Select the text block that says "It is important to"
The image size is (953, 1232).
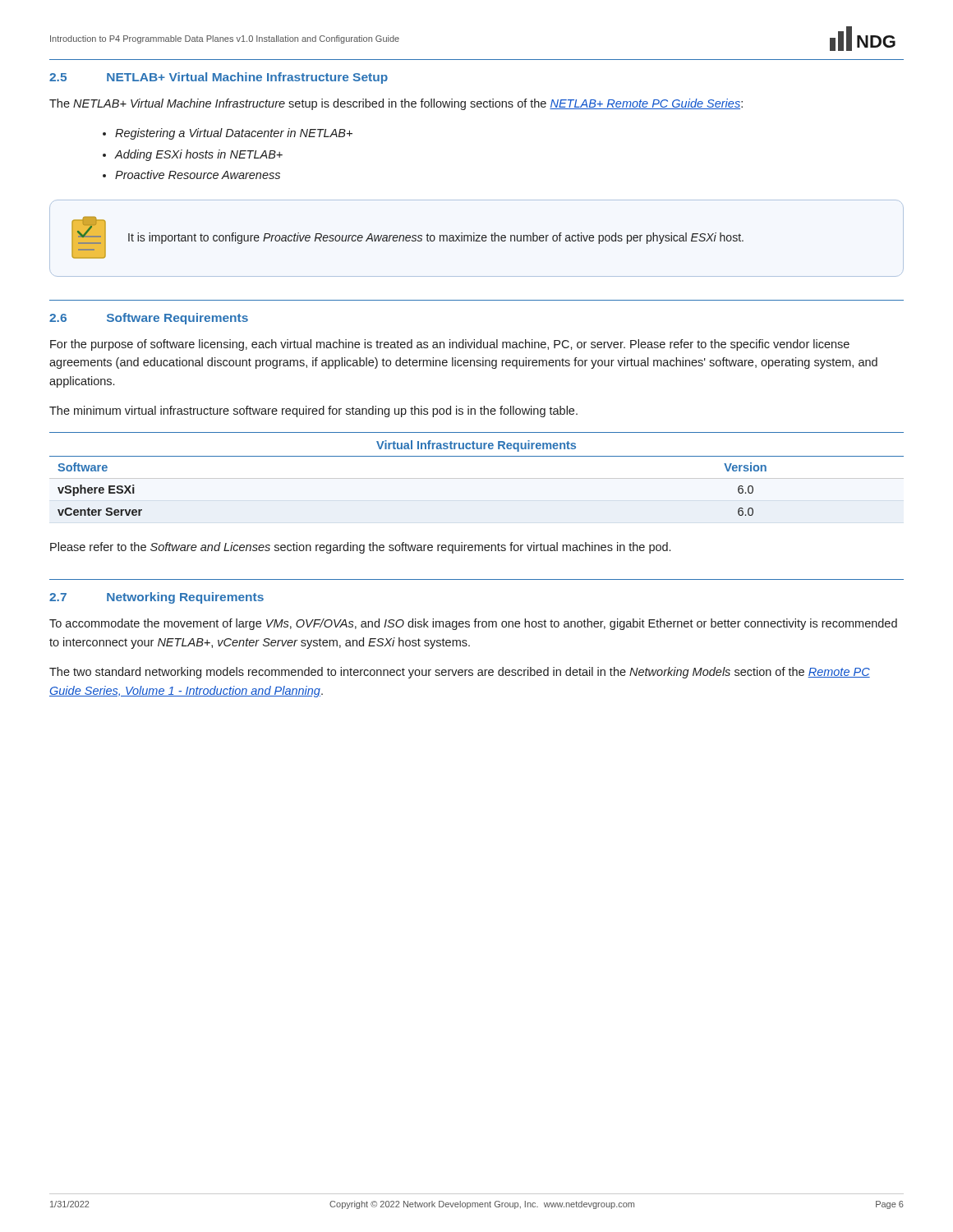pos(436,237)
